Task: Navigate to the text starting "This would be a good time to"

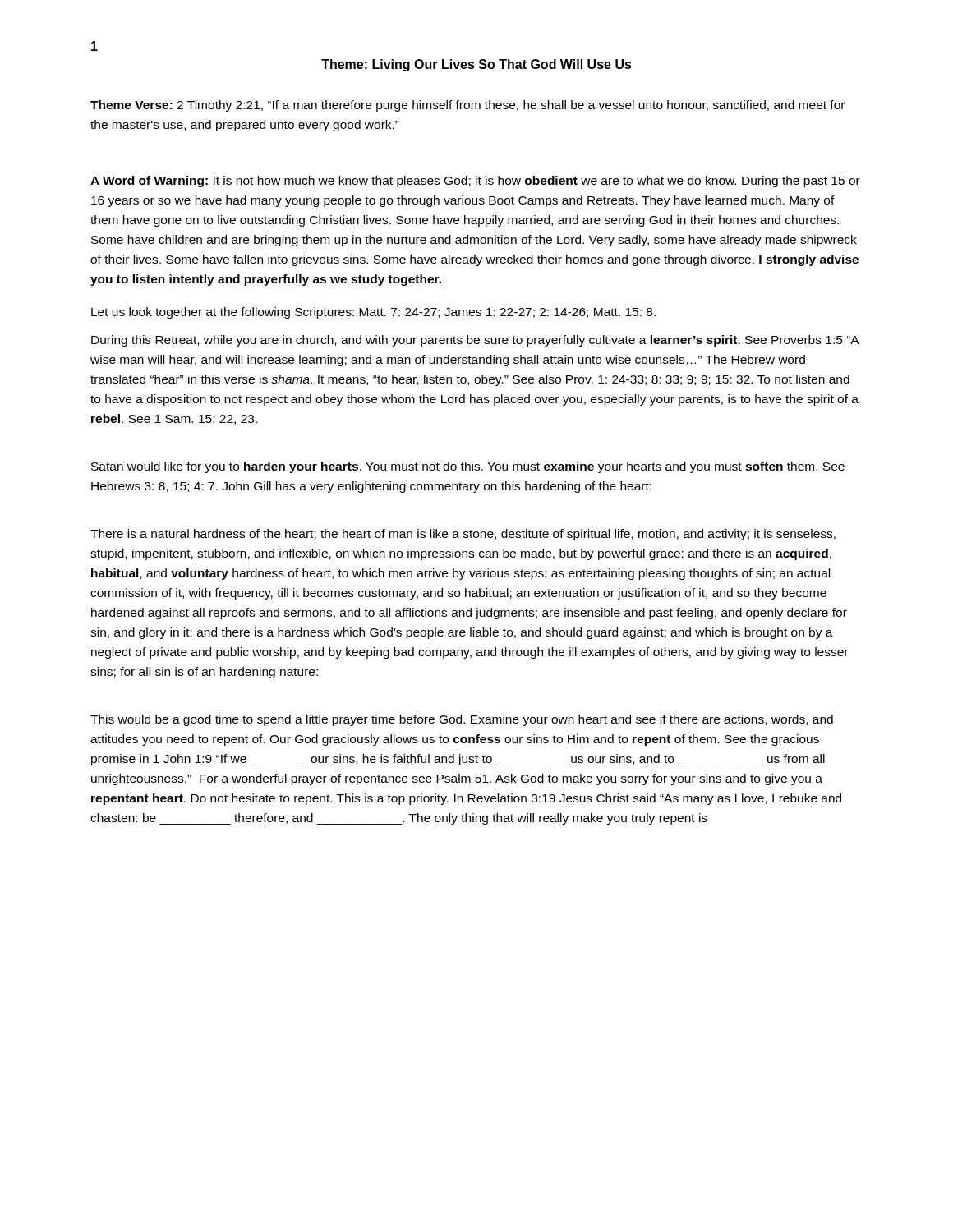Action: 466,769
